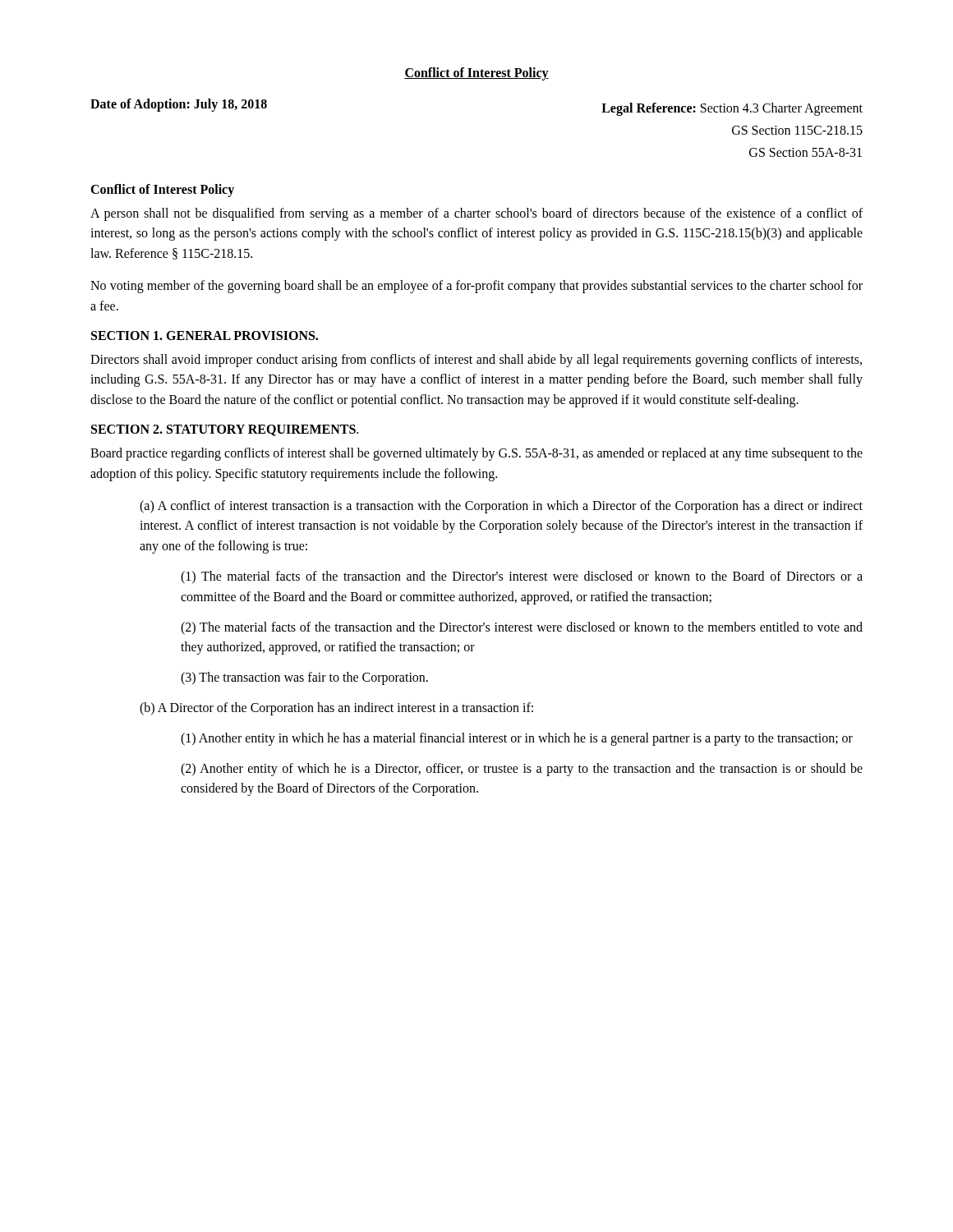Locate the block of text that opens with "Board practice regarding"
Screen dimensions: 1232x953
click(x=476, y=464)
